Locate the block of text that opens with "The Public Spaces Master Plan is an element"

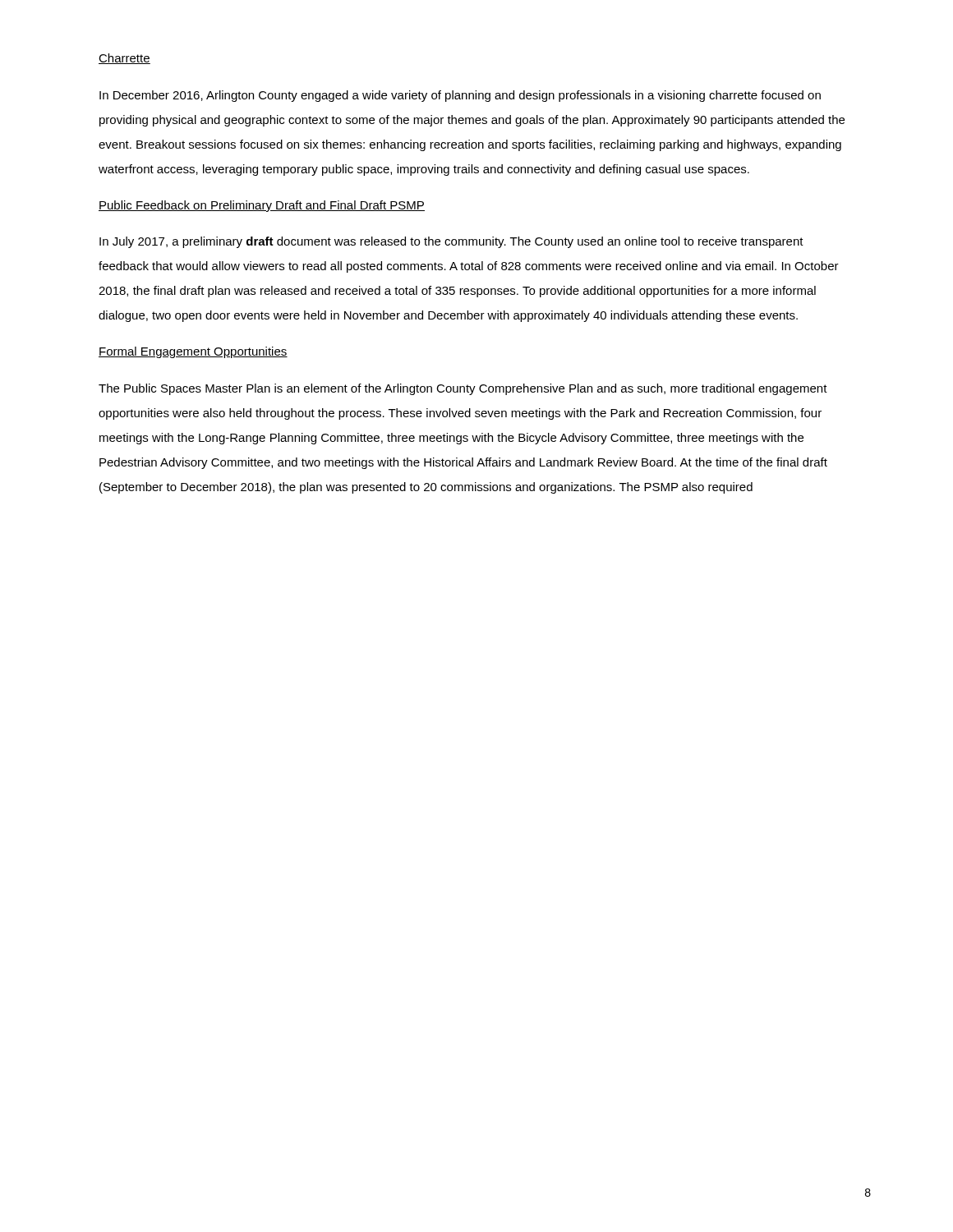tap(463, 437)
